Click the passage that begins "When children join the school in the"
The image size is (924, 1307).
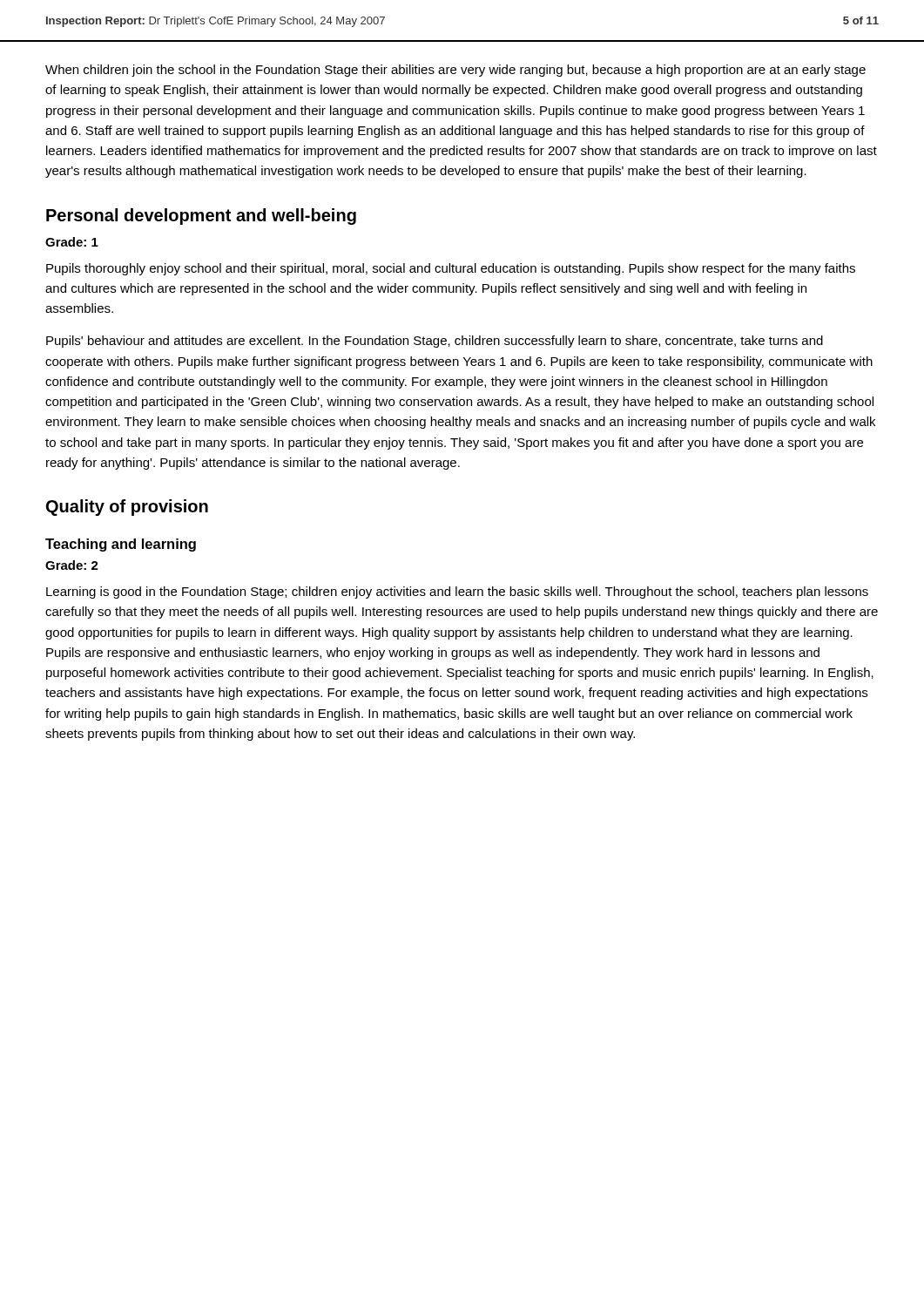[461, 120]
